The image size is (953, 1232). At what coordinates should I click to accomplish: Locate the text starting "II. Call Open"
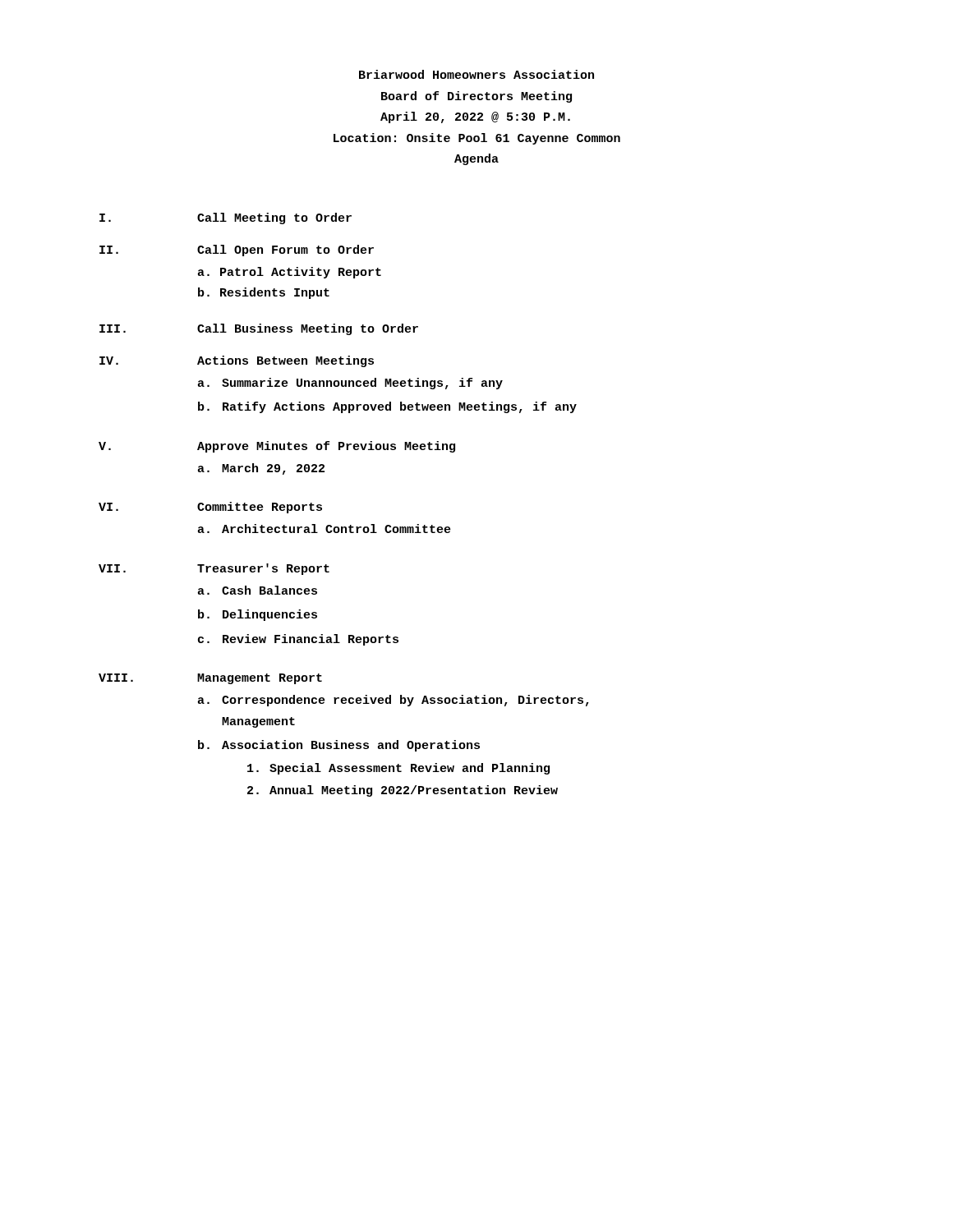pos(237,251)
